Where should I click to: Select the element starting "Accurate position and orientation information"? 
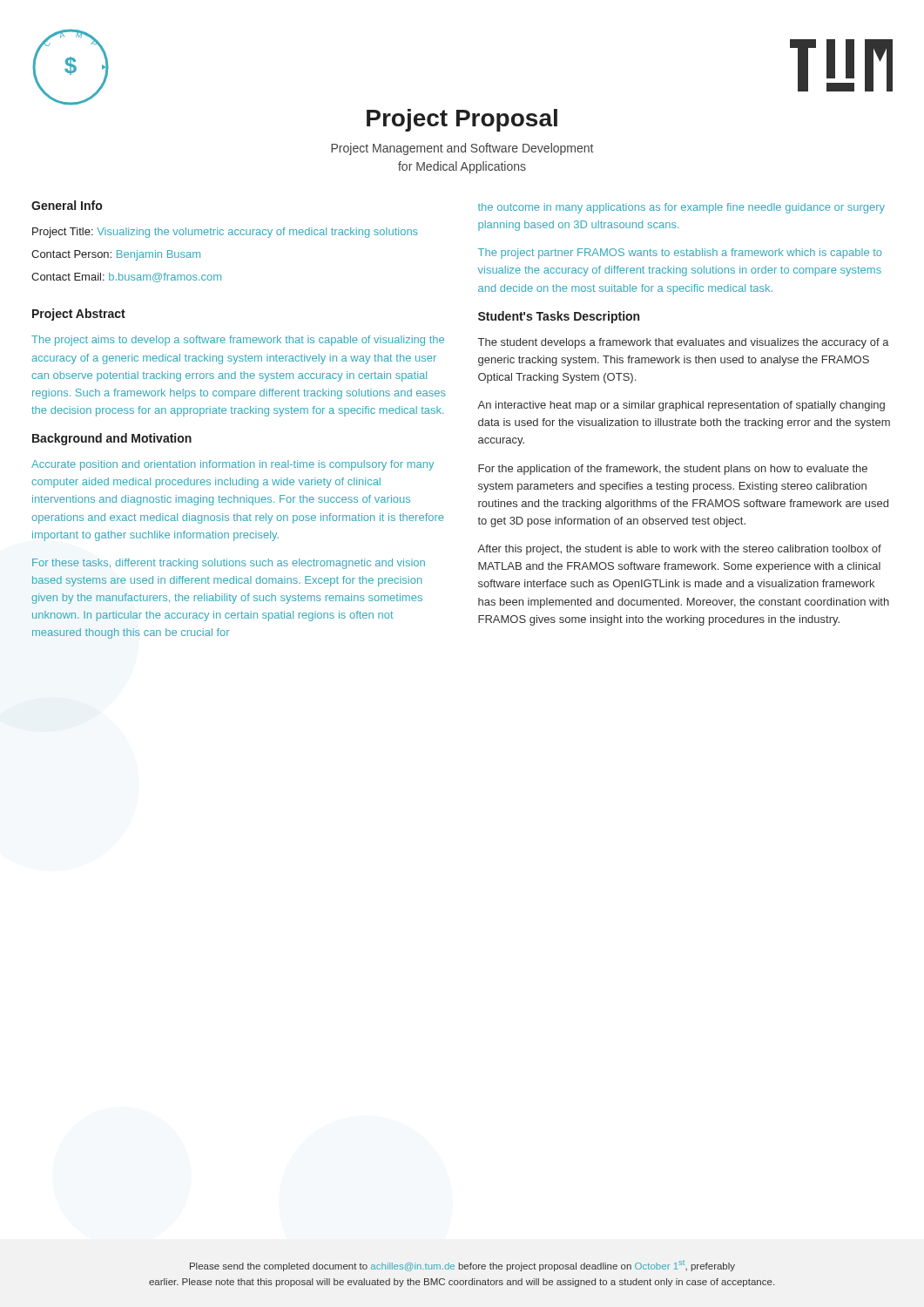click(x=239, y=549)
